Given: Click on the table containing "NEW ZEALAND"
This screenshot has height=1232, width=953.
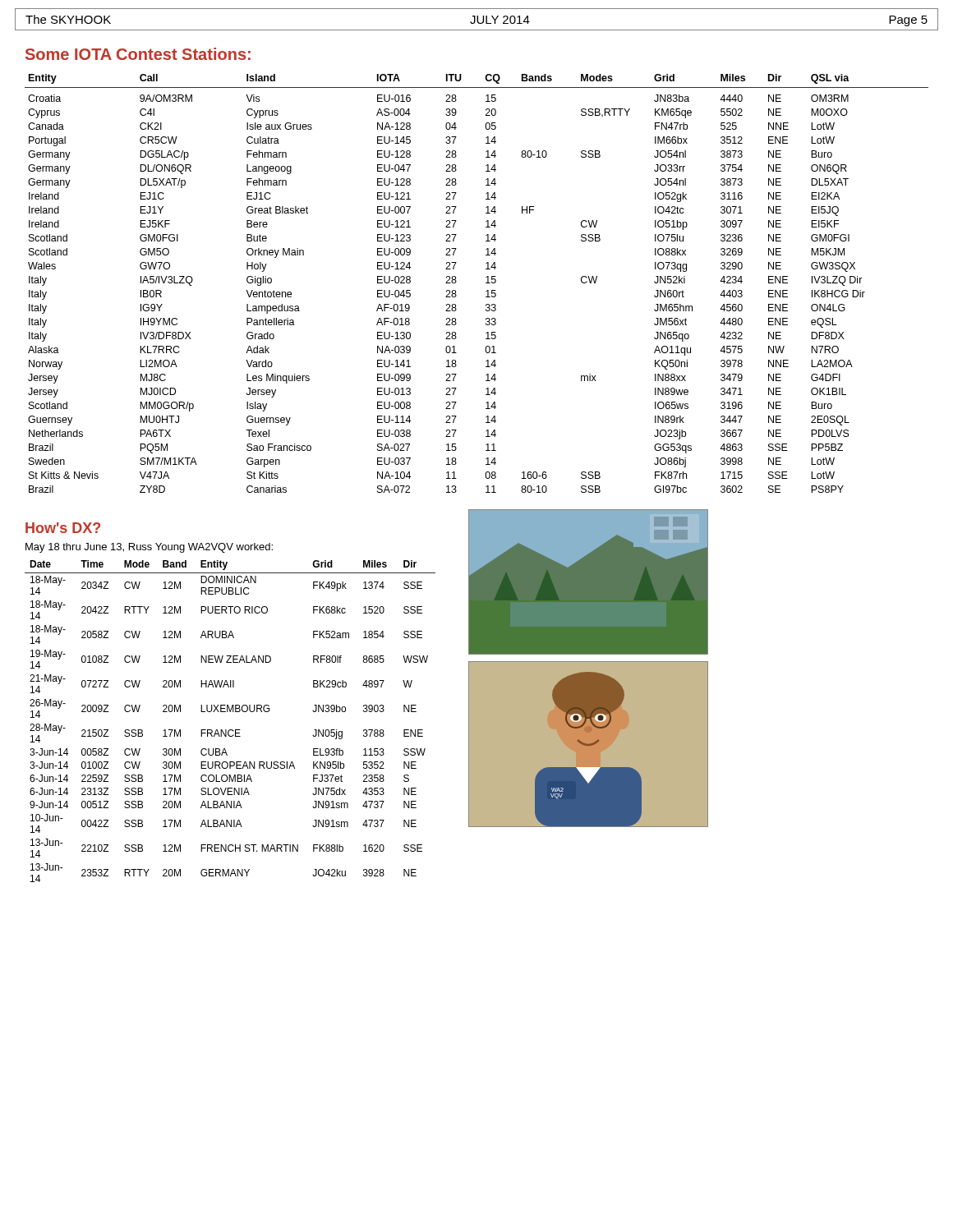Looking at the screenshot, I should point(238,721).
